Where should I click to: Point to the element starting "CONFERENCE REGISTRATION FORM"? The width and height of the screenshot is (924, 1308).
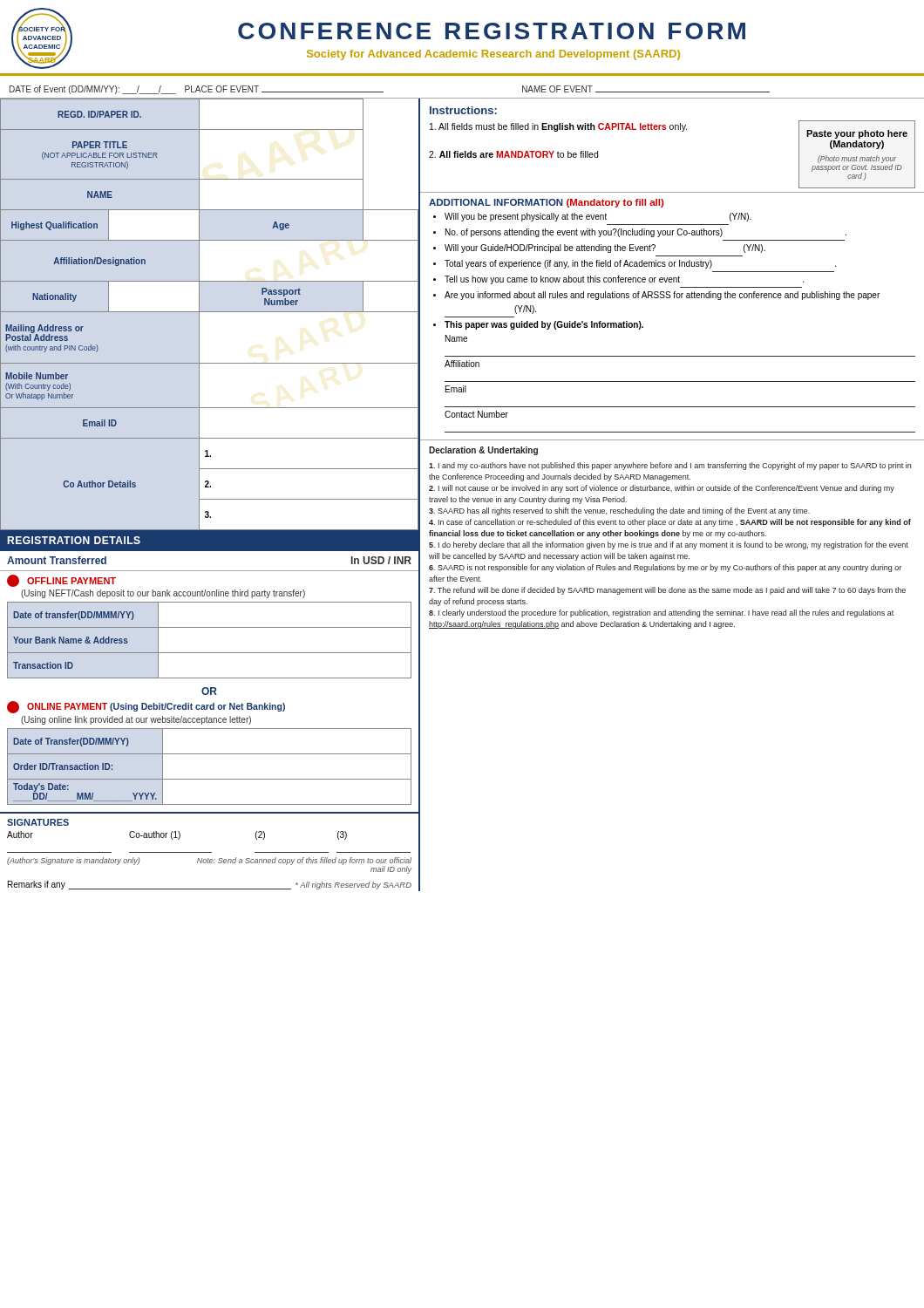[x=493, y=31]
